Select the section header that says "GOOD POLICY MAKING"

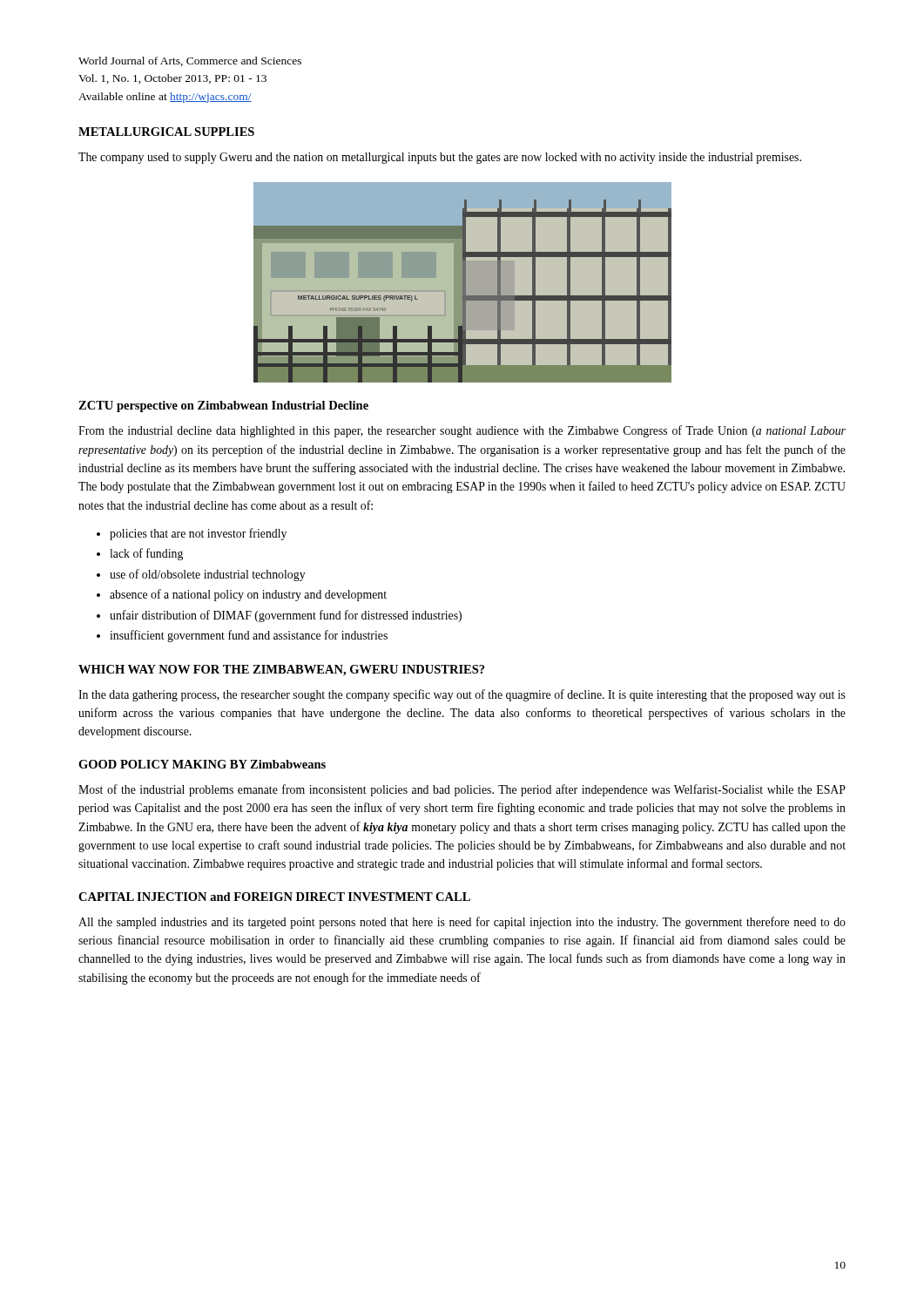202,764
